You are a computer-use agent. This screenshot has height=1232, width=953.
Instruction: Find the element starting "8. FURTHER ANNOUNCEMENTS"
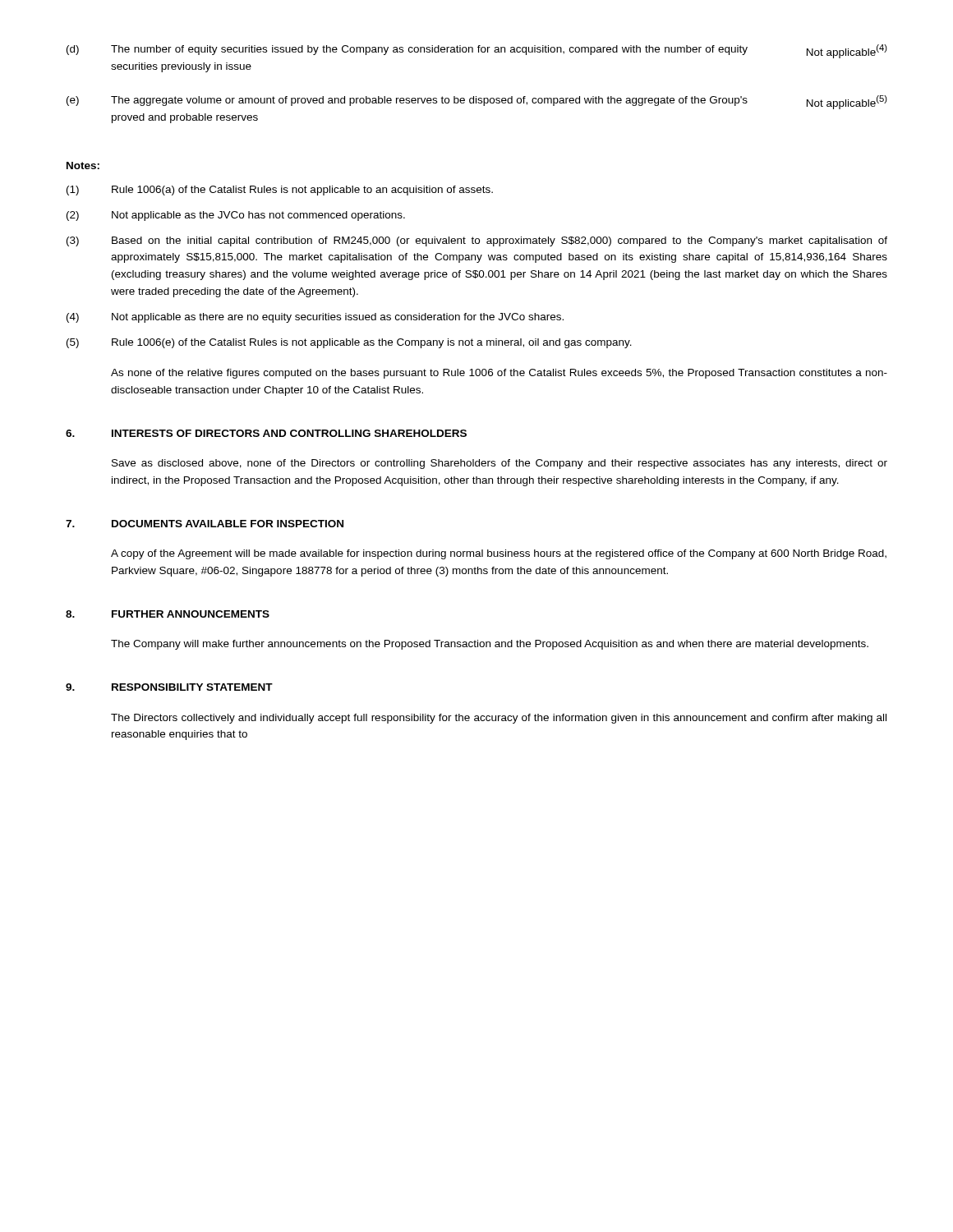click(x=168, y=614)
